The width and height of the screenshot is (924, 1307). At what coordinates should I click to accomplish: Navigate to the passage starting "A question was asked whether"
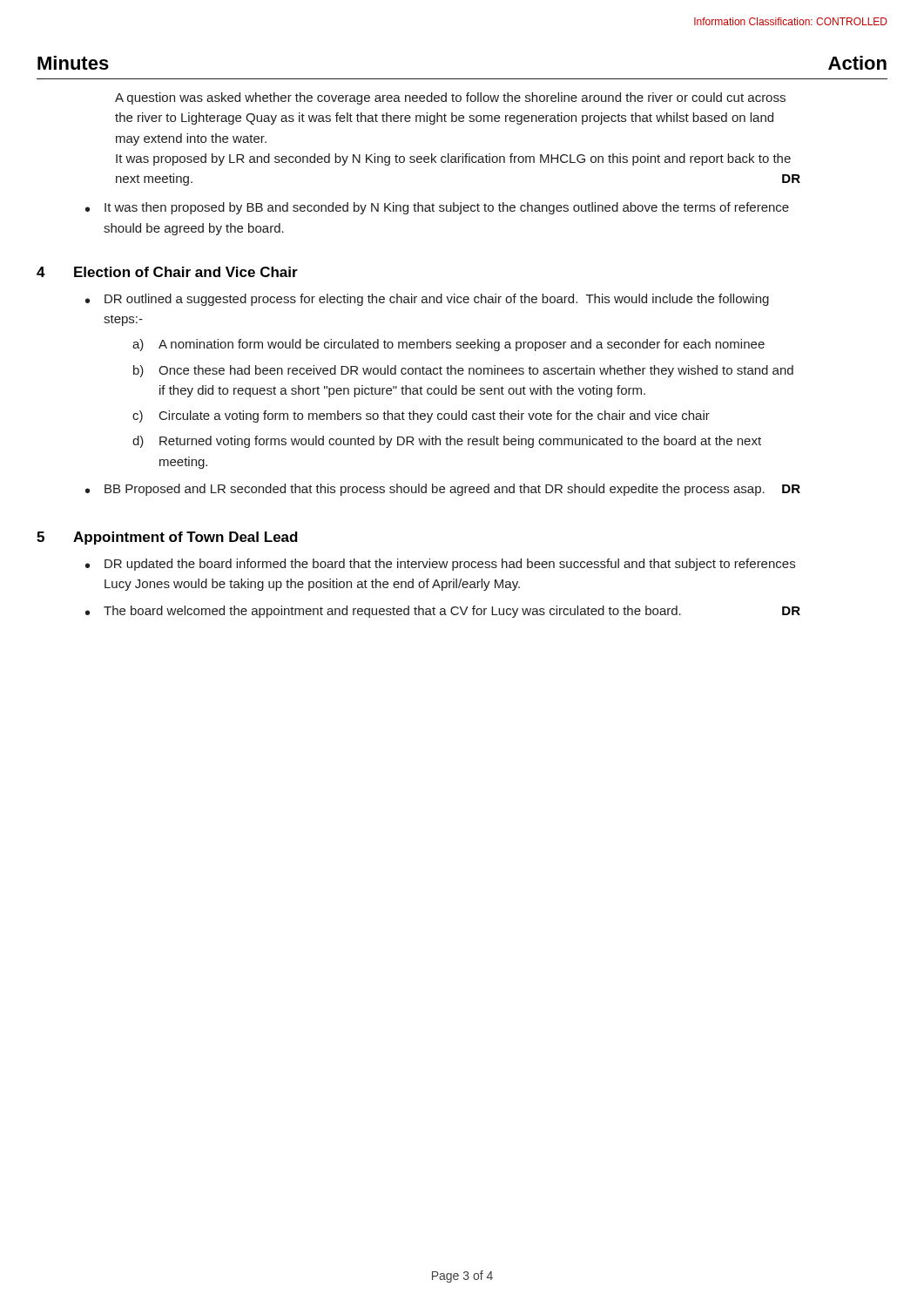[x=450, y=98]
